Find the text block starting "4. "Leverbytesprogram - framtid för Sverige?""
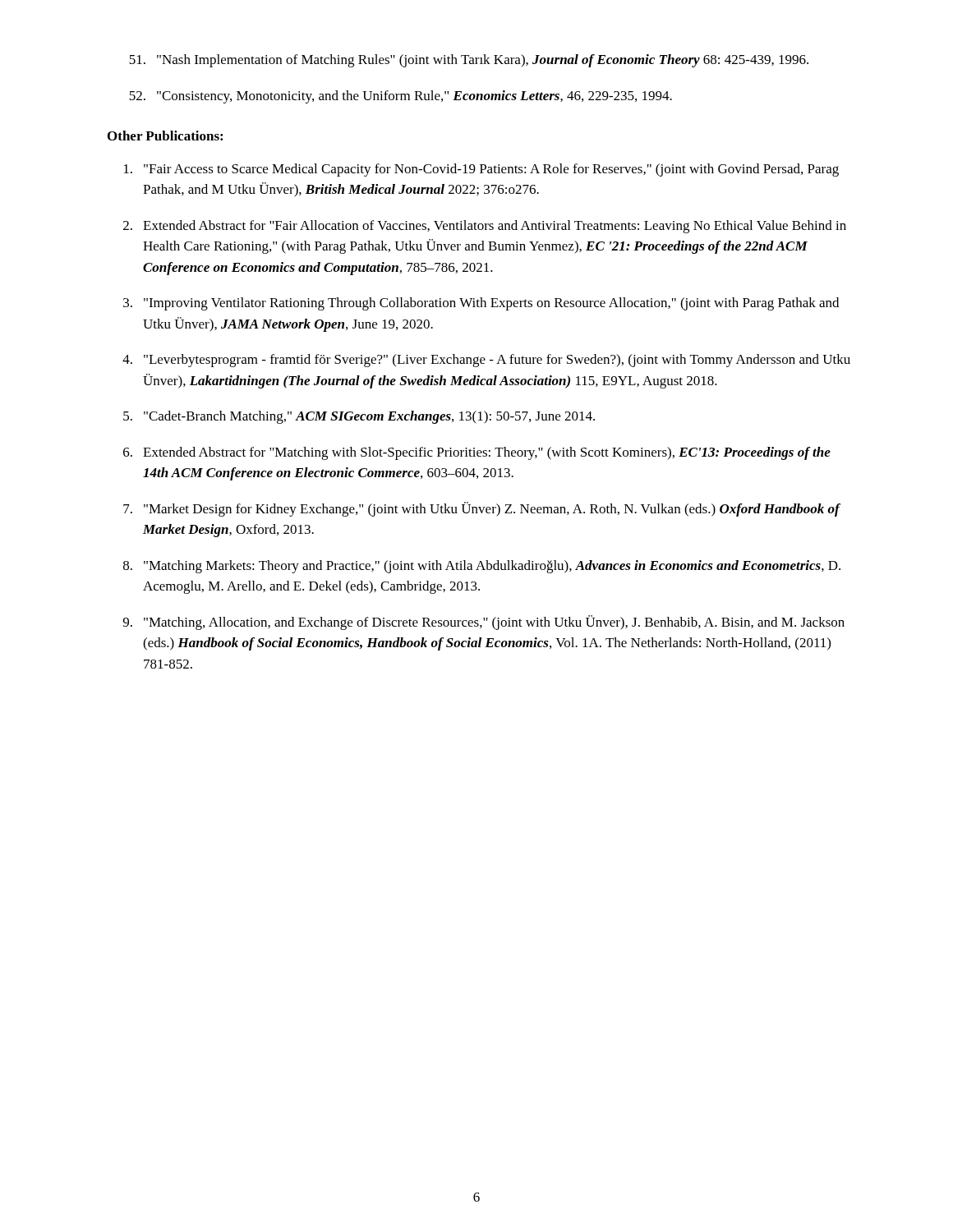This screenshot has height=1232, width=953. tap(481, 370)
